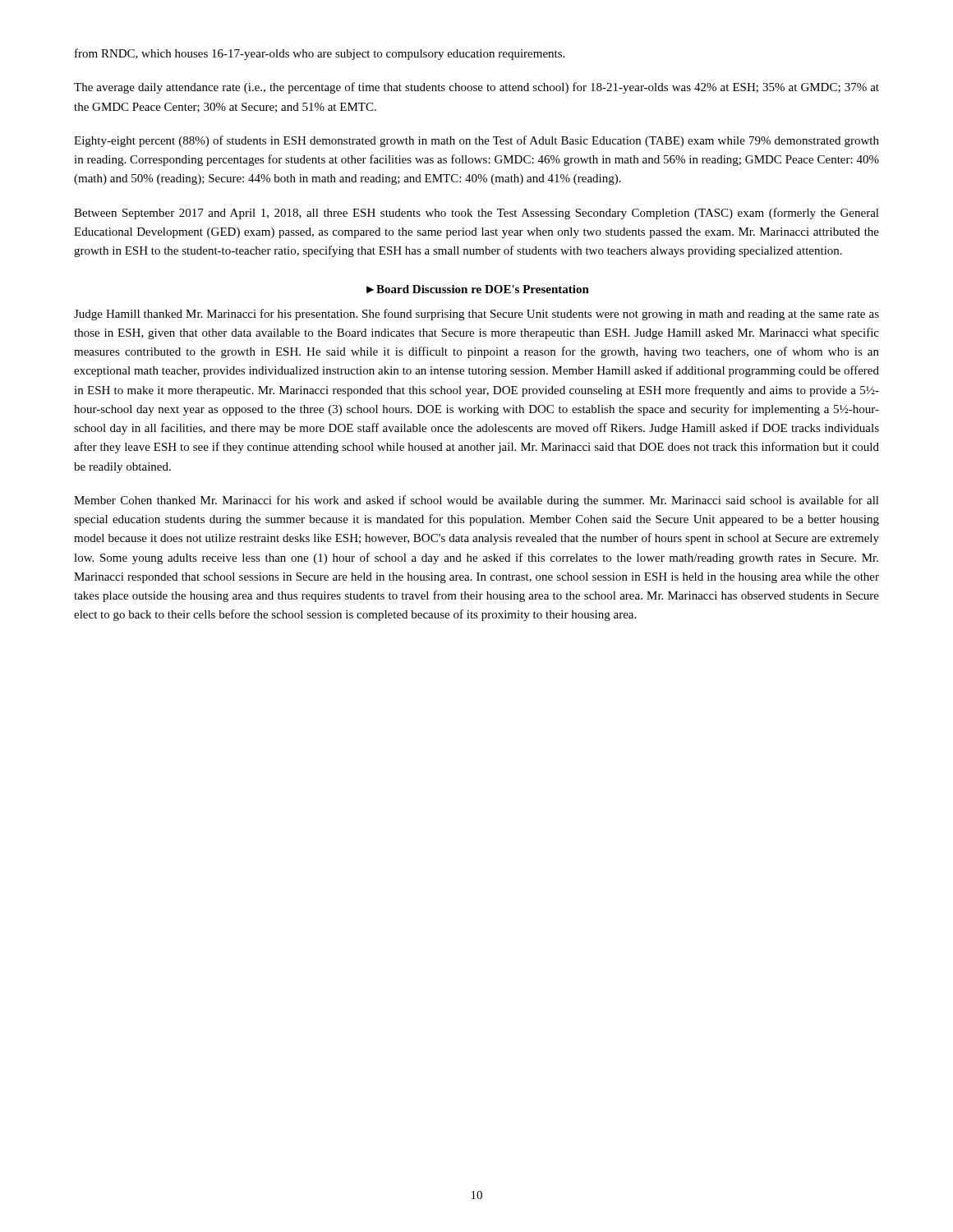Screen dimensions: 1232x953
Task: Point to the block beginning "Member Cohen thanked Mr. Marinacci for"
Action: tap(476, 557)
